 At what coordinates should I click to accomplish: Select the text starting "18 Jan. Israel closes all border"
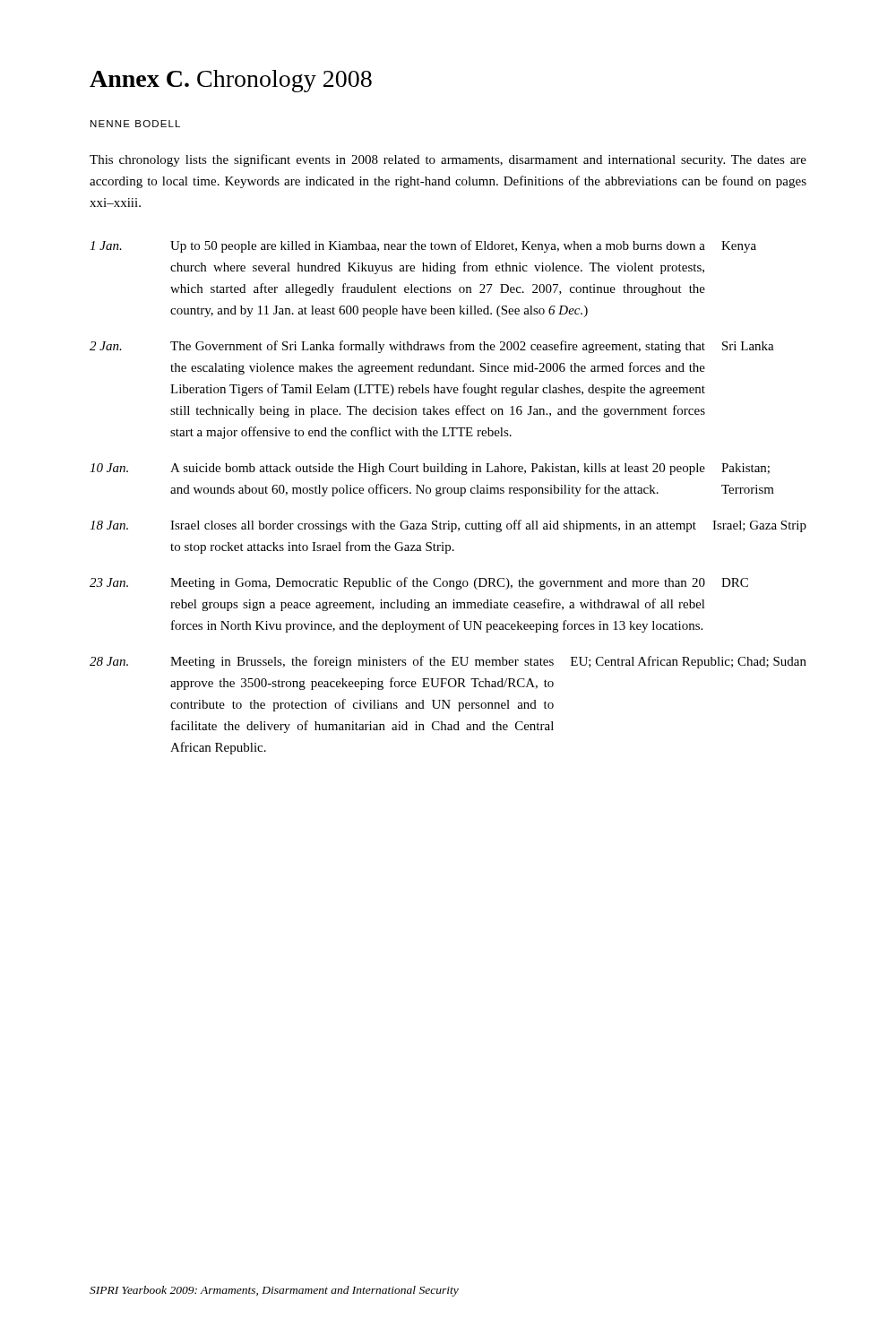click(448, 536)
